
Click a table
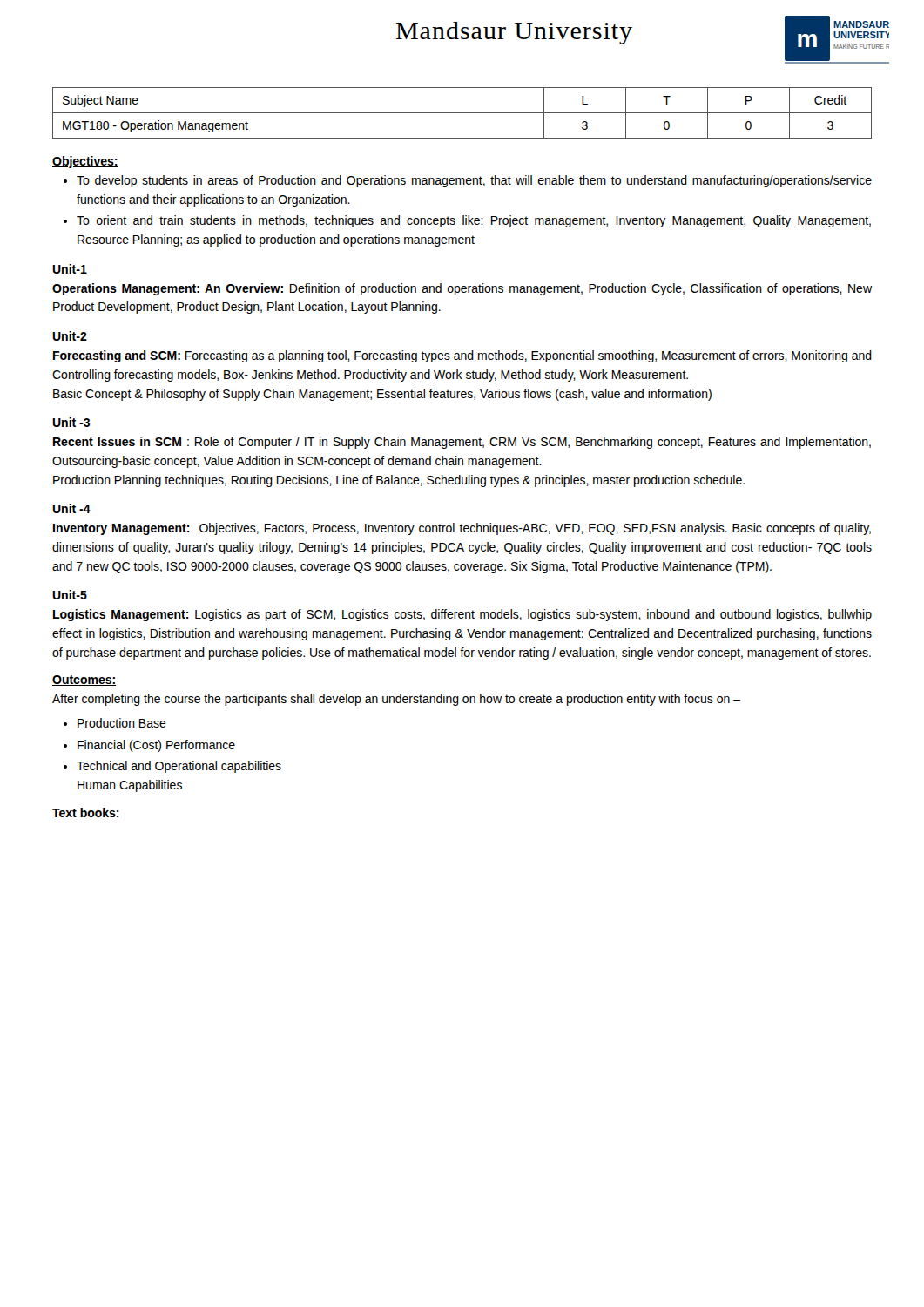[x=462, y=113]
